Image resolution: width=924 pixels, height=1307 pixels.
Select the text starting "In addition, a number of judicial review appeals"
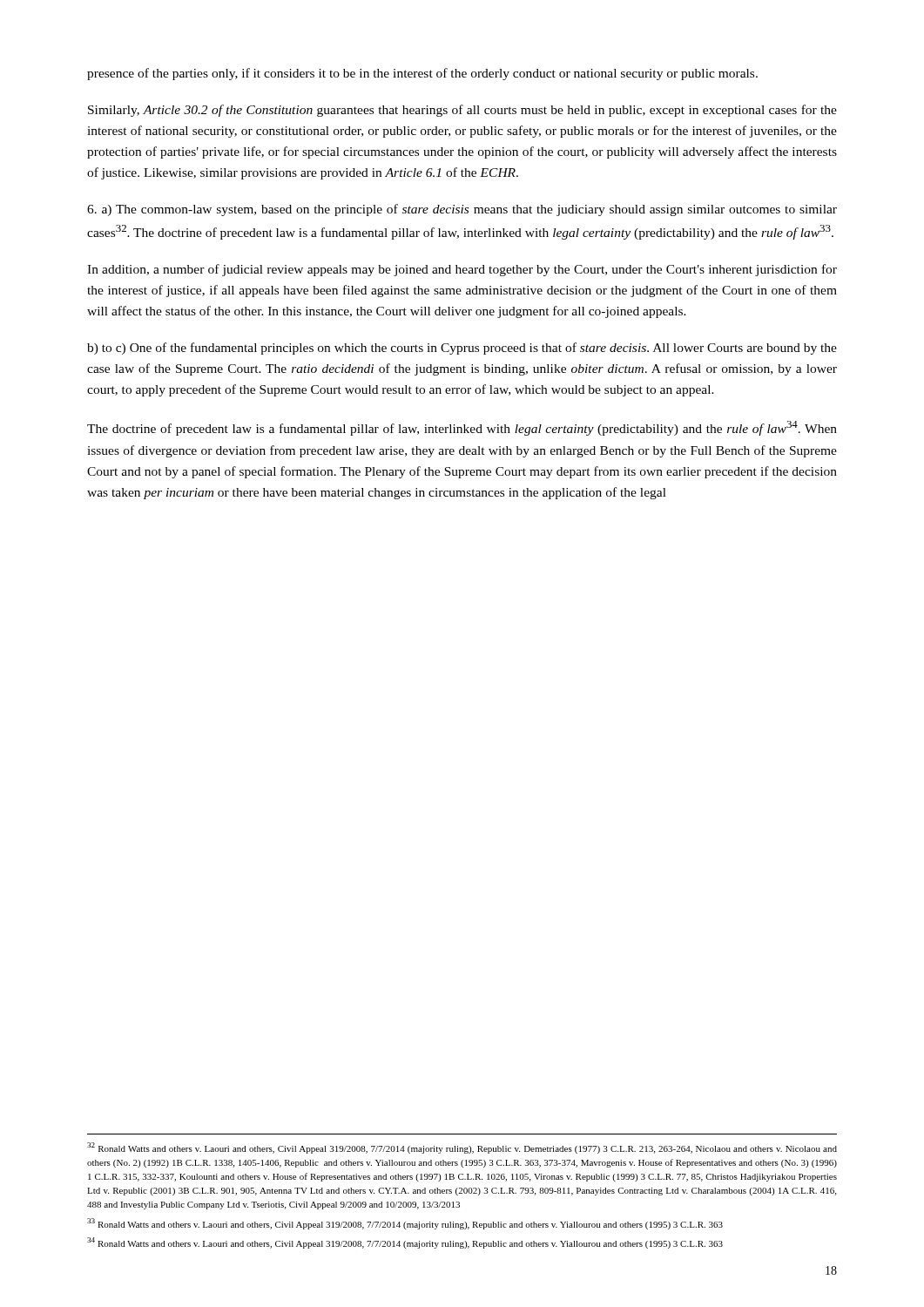click(x=462, y=290)
